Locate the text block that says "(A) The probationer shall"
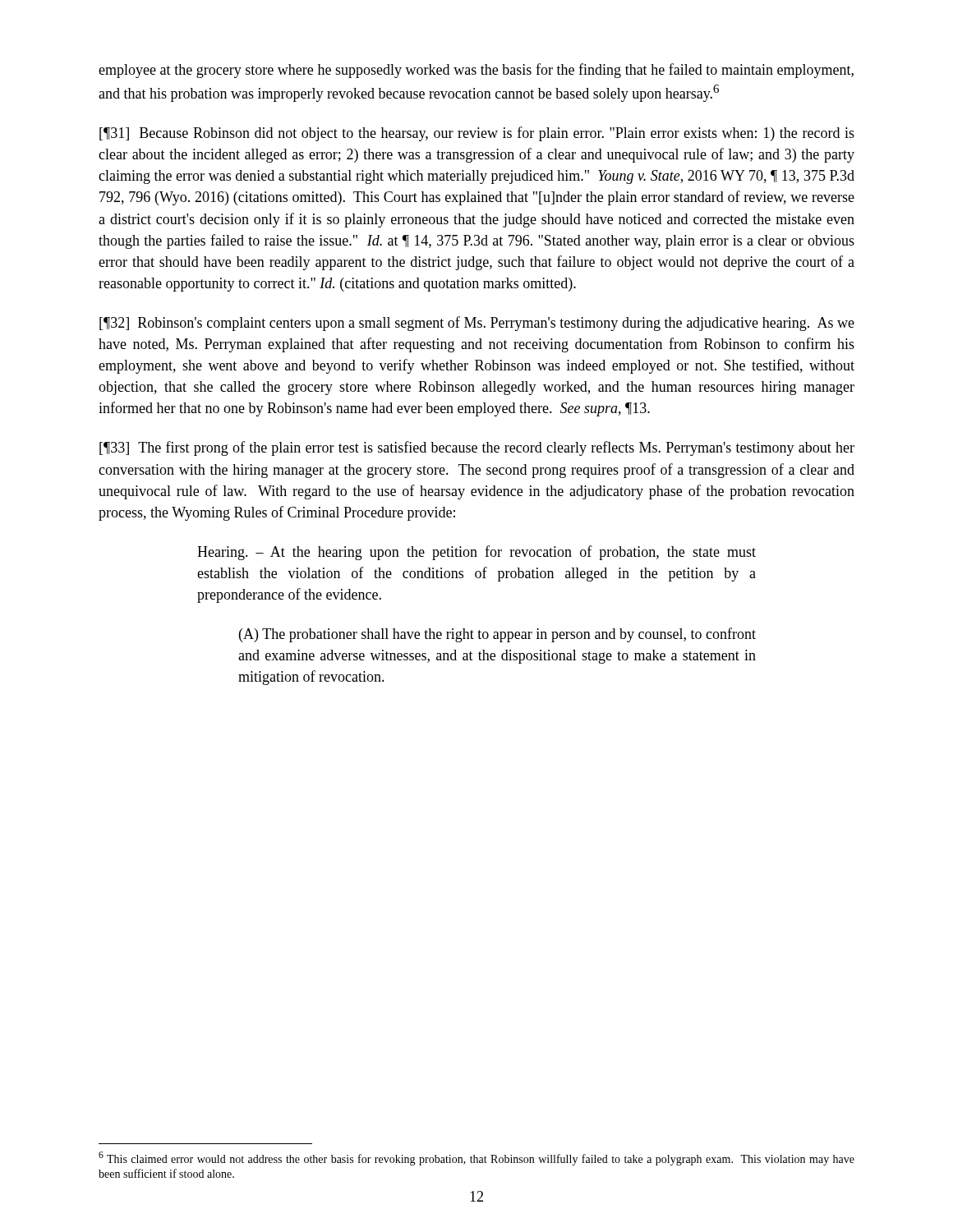 click(x=497, y=656)
